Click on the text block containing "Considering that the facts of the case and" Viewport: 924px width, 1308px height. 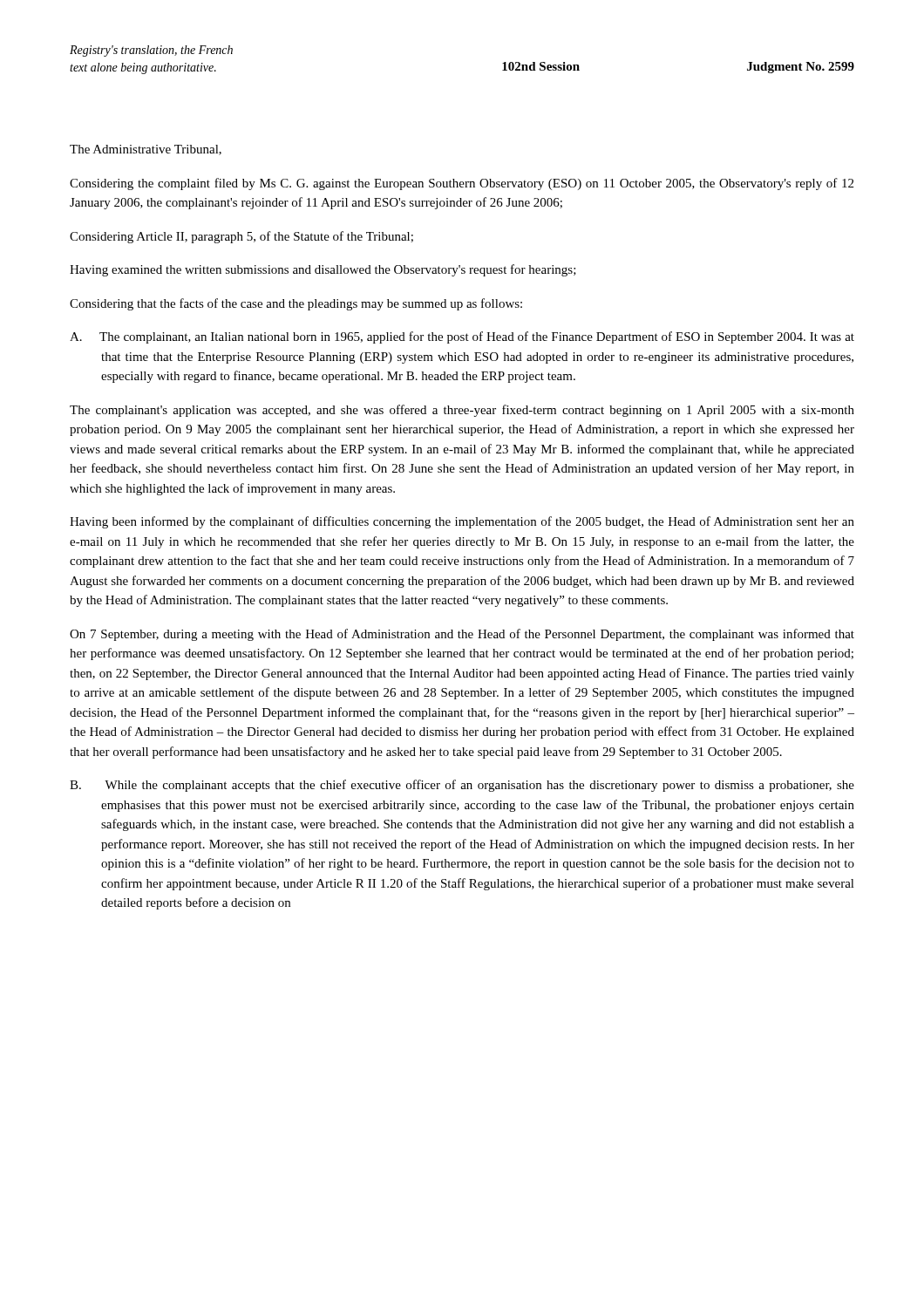462,303
